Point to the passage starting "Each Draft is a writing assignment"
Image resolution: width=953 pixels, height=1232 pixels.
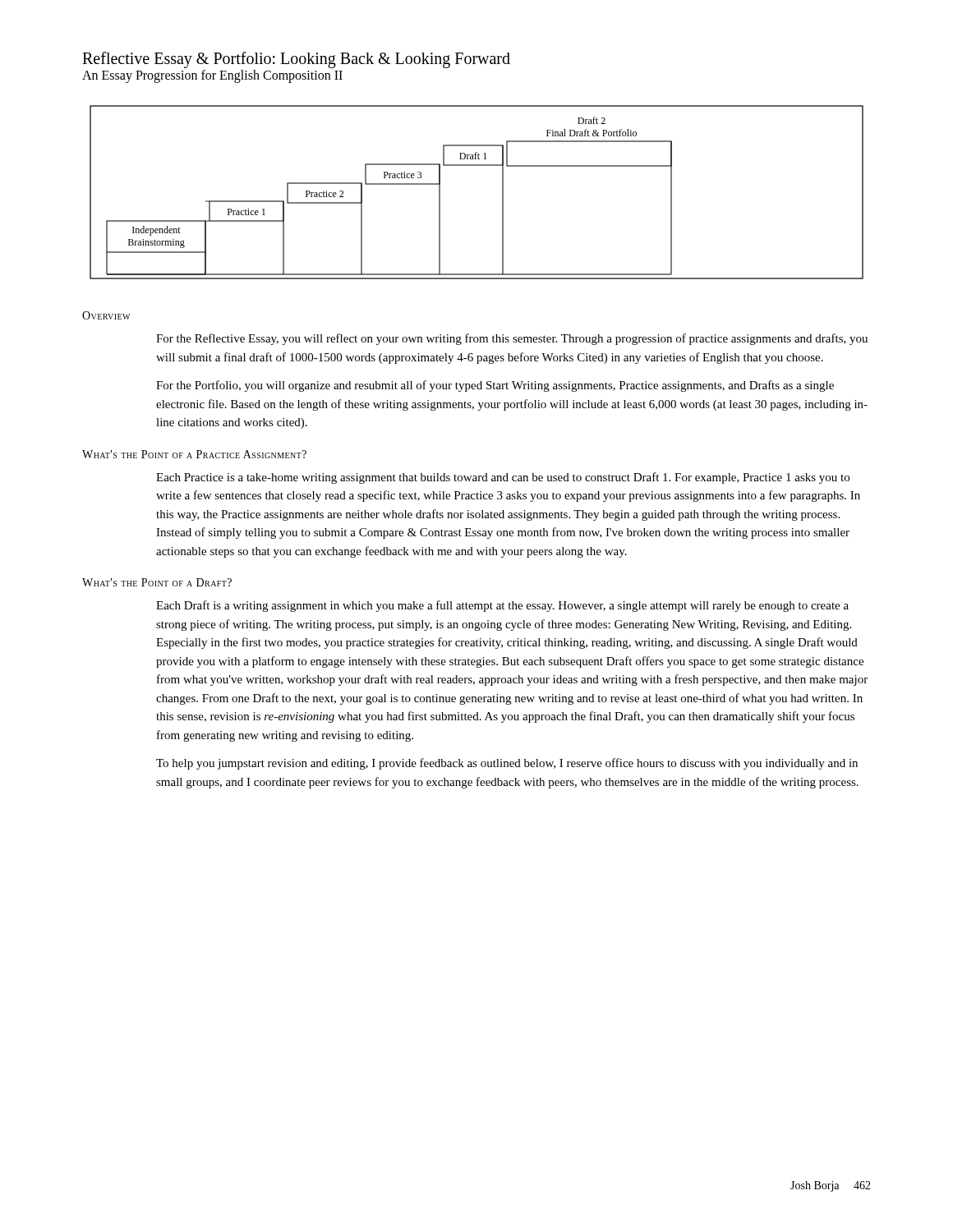[x=512, y=670]
